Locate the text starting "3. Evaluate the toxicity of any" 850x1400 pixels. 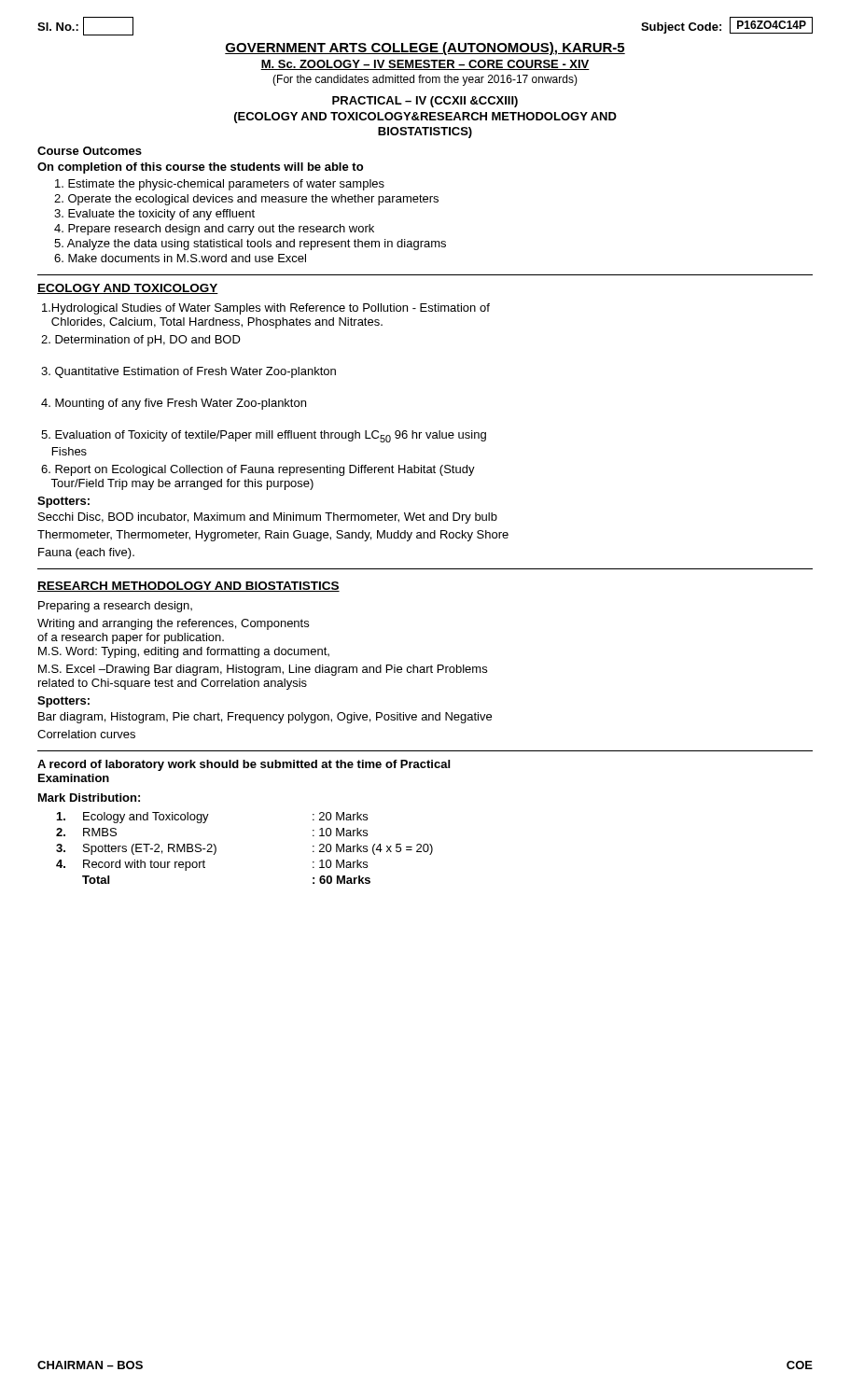154,213
